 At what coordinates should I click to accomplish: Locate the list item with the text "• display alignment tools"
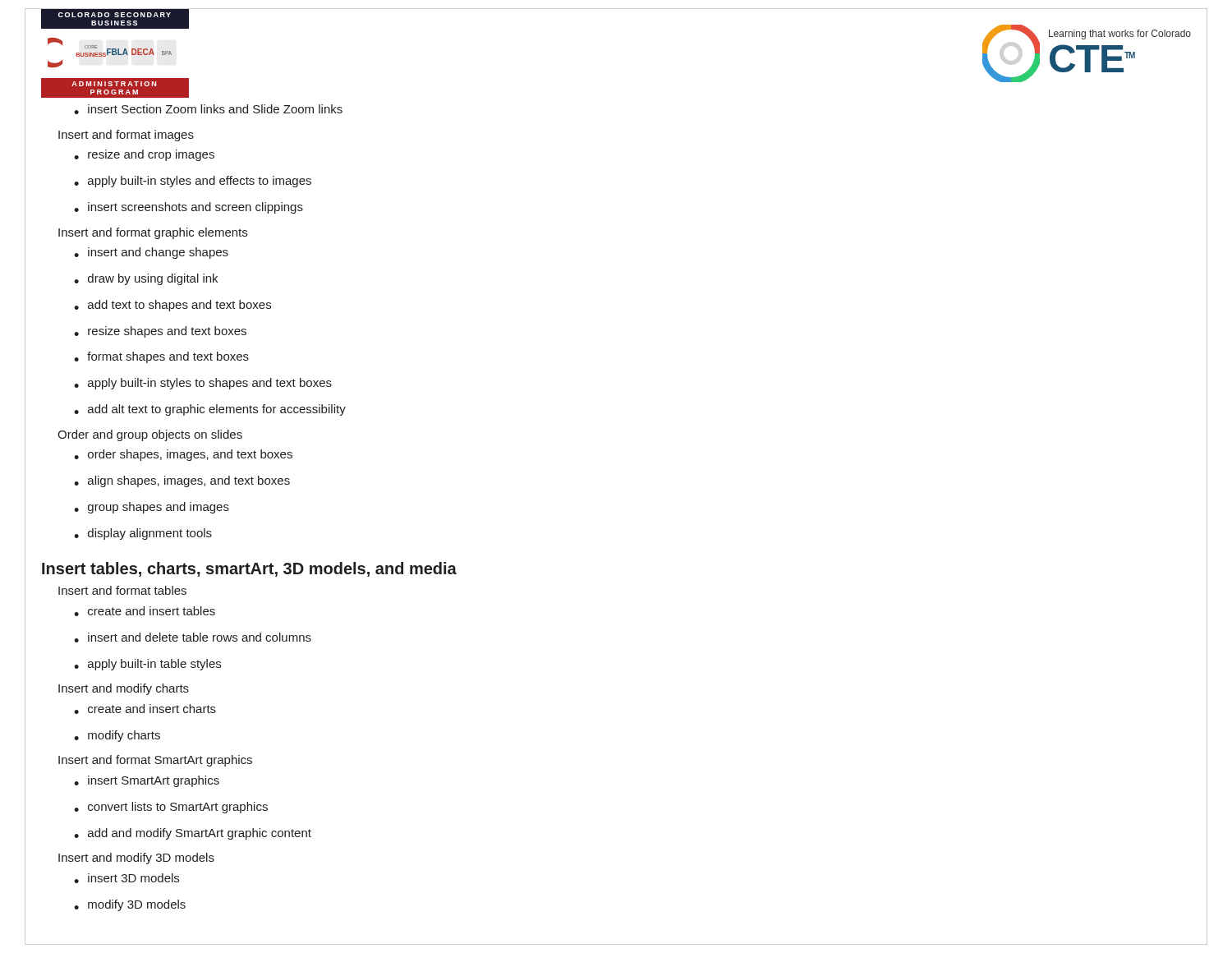point(143,536)
